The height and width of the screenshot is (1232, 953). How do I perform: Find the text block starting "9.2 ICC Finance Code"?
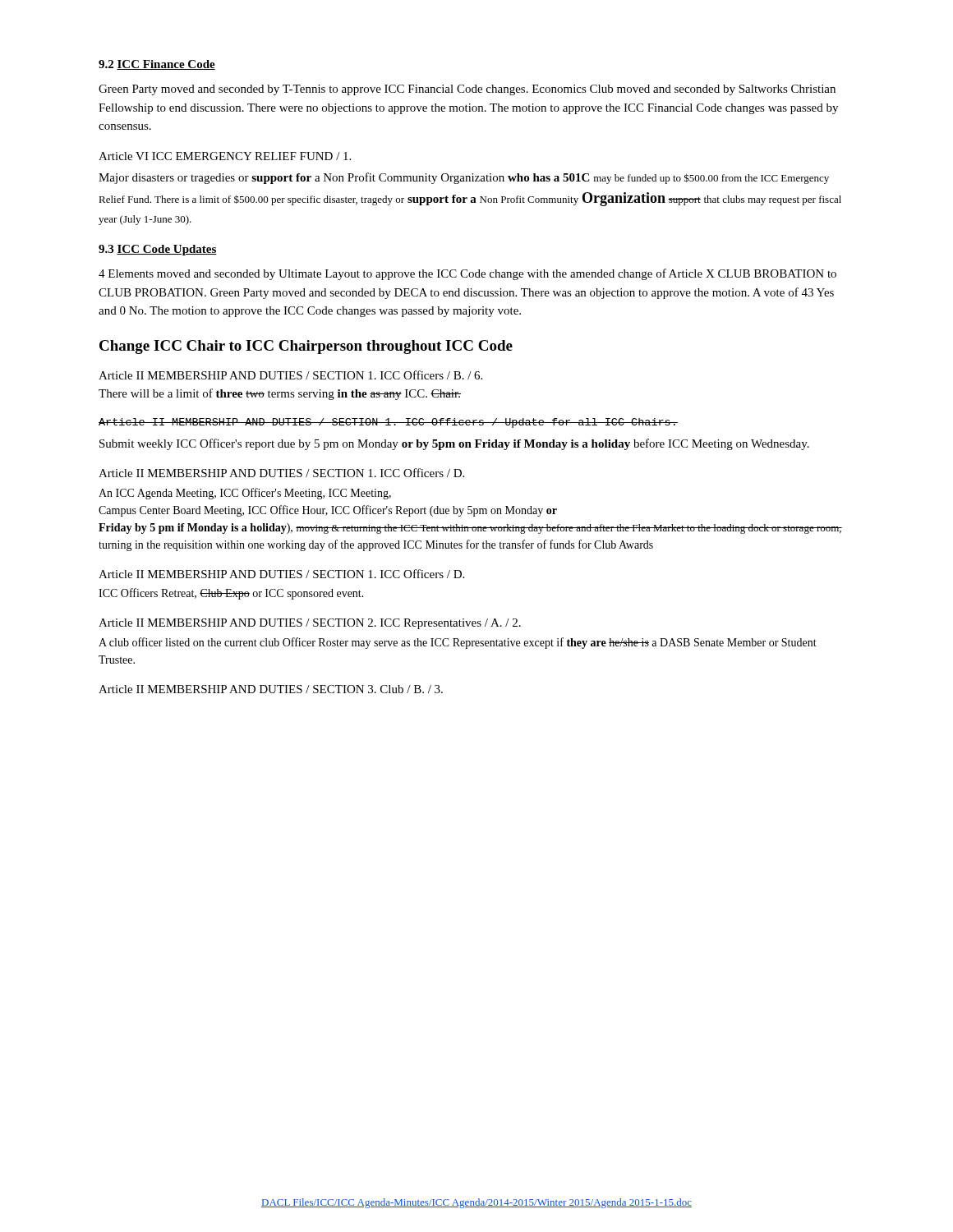pos(157,64)
